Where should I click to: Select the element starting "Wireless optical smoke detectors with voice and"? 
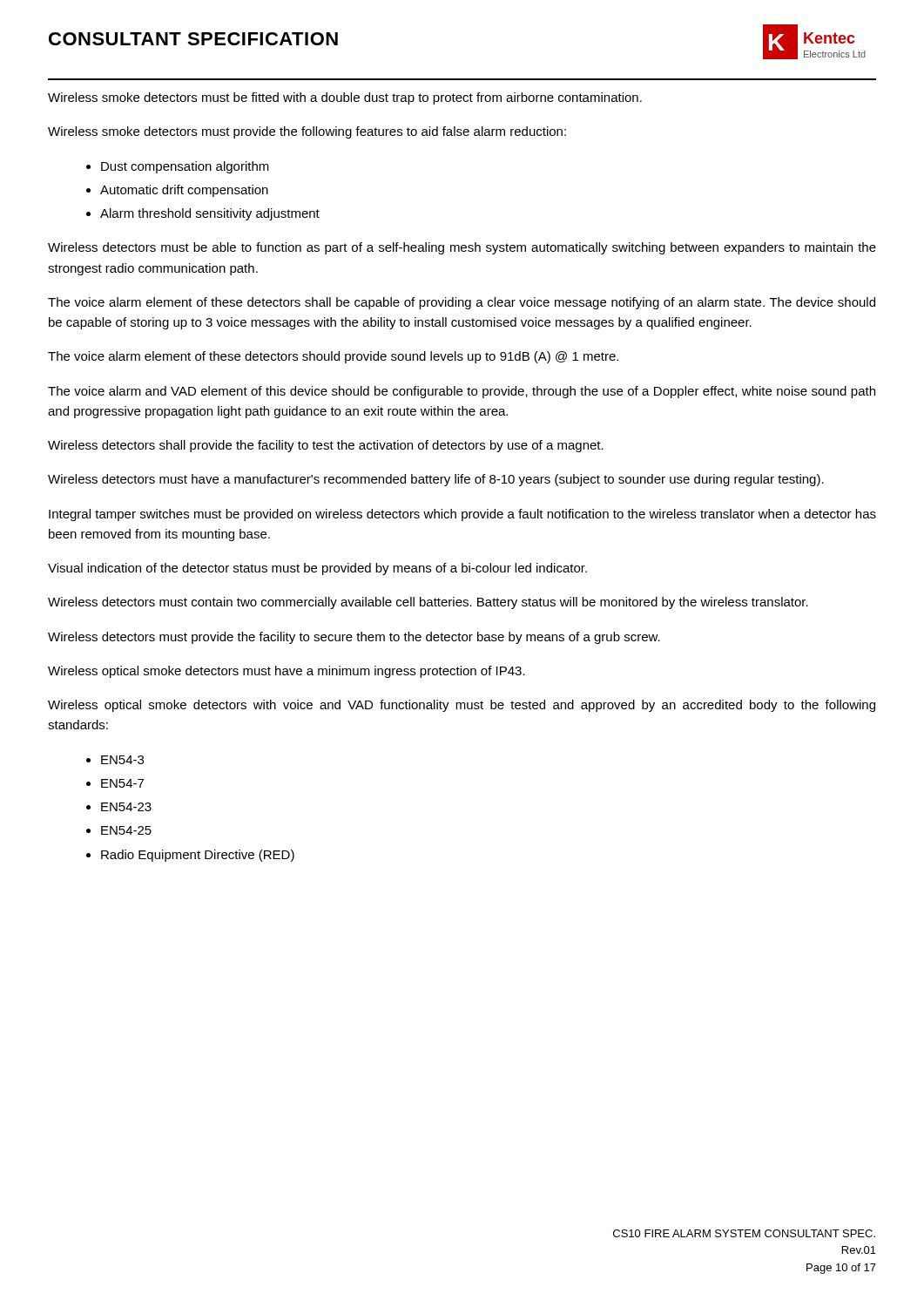[462, 715]
